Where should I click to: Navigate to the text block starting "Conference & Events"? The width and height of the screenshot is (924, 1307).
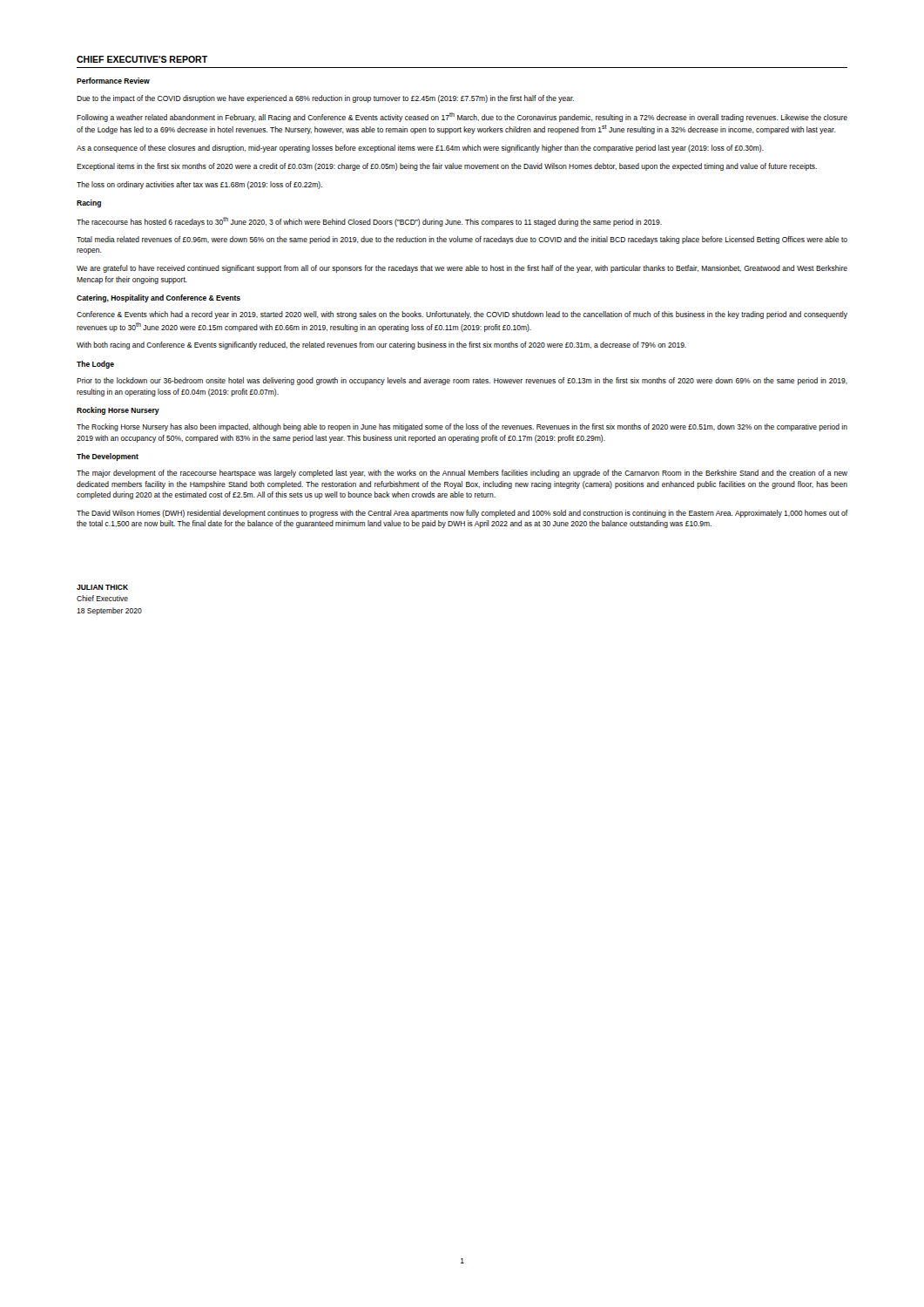point(462,321)
